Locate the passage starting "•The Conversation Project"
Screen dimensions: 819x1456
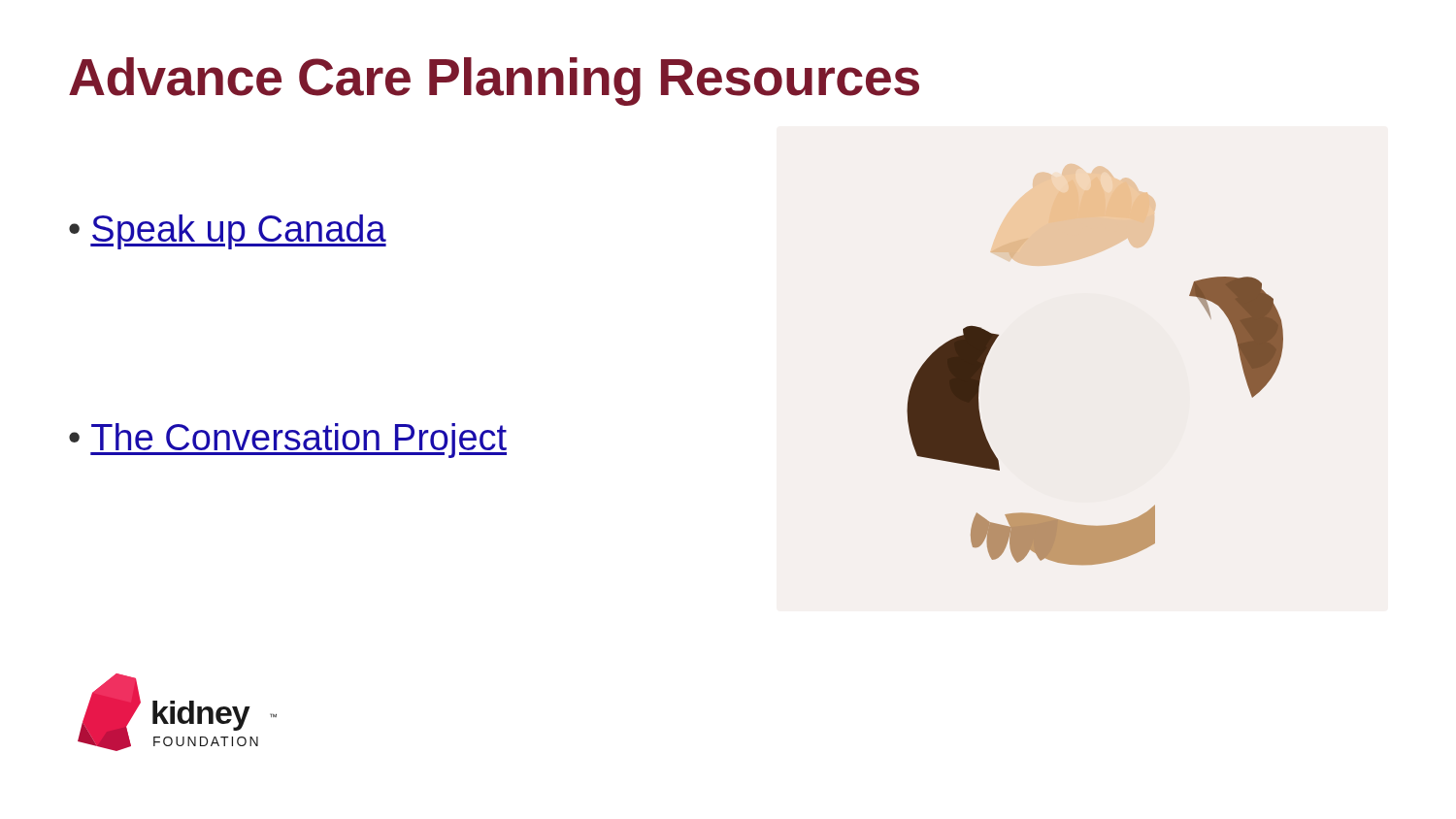coord(287,438)
